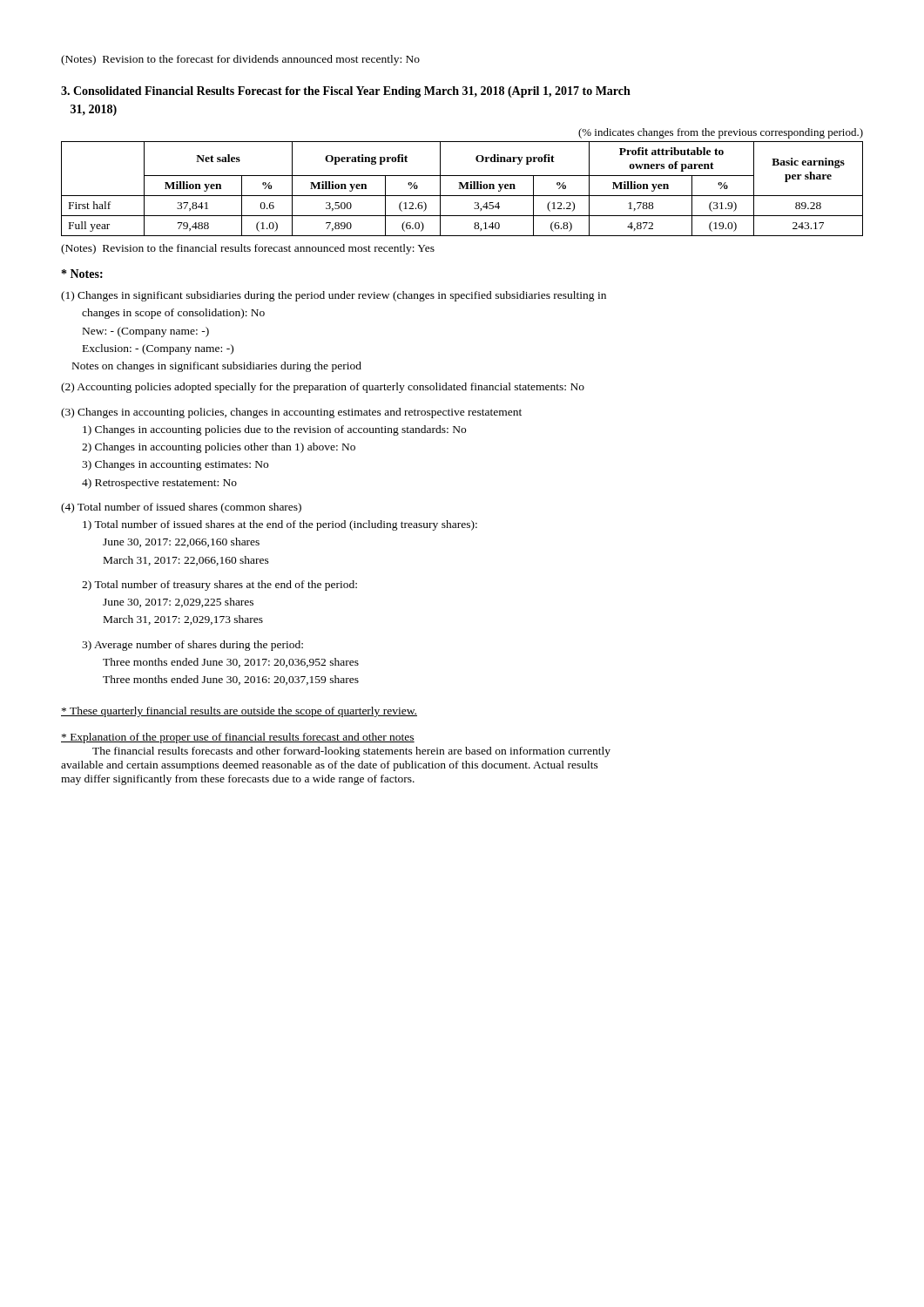Click on the text starting "(3) Changes in accounting"
This screenshot has width=924, height=1307.
tap(291, 448)
